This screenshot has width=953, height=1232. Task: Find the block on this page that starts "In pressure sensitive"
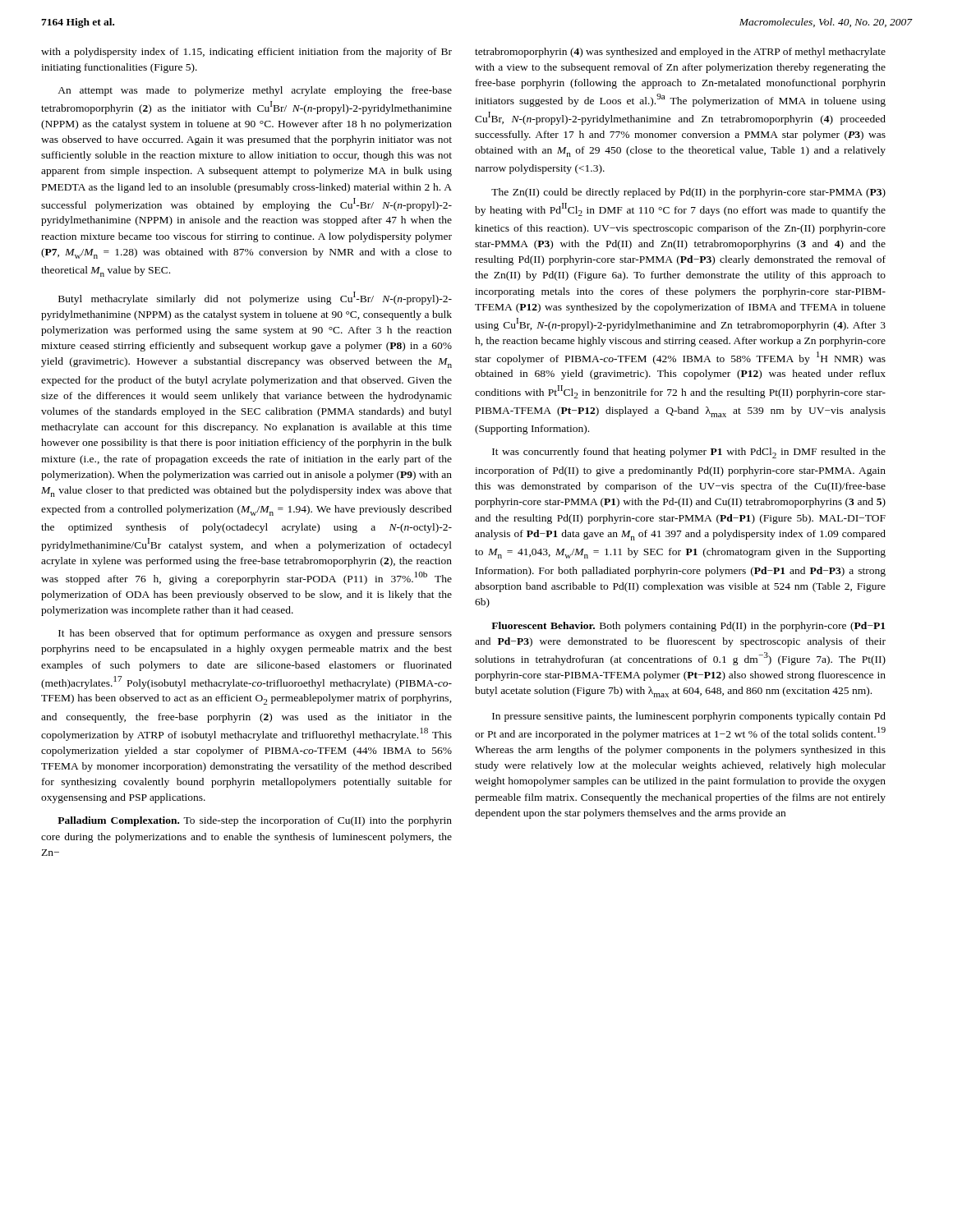680,764
